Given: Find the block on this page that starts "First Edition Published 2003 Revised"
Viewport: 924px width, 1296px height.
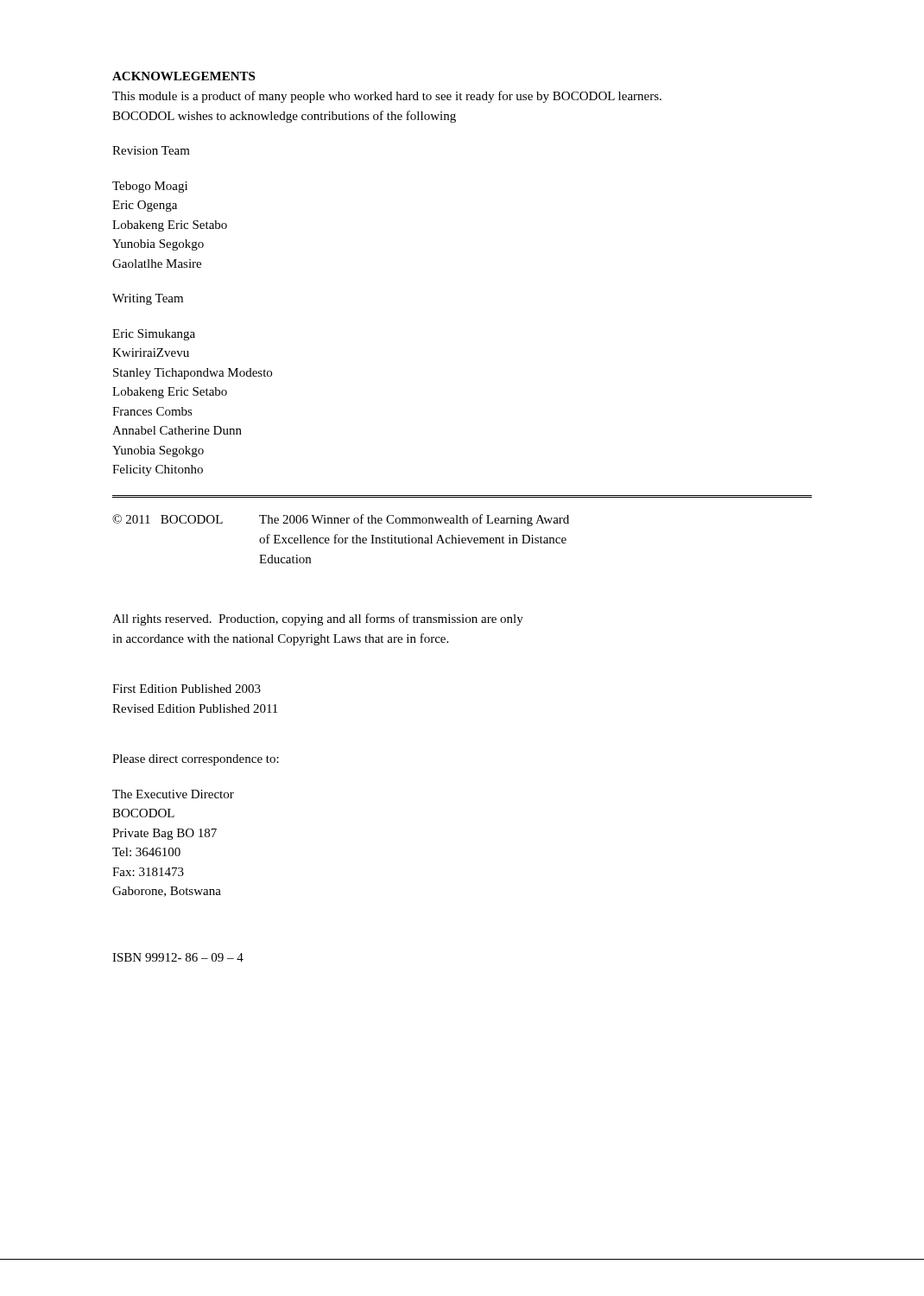Looking at the screenshot, I should 195,699.
